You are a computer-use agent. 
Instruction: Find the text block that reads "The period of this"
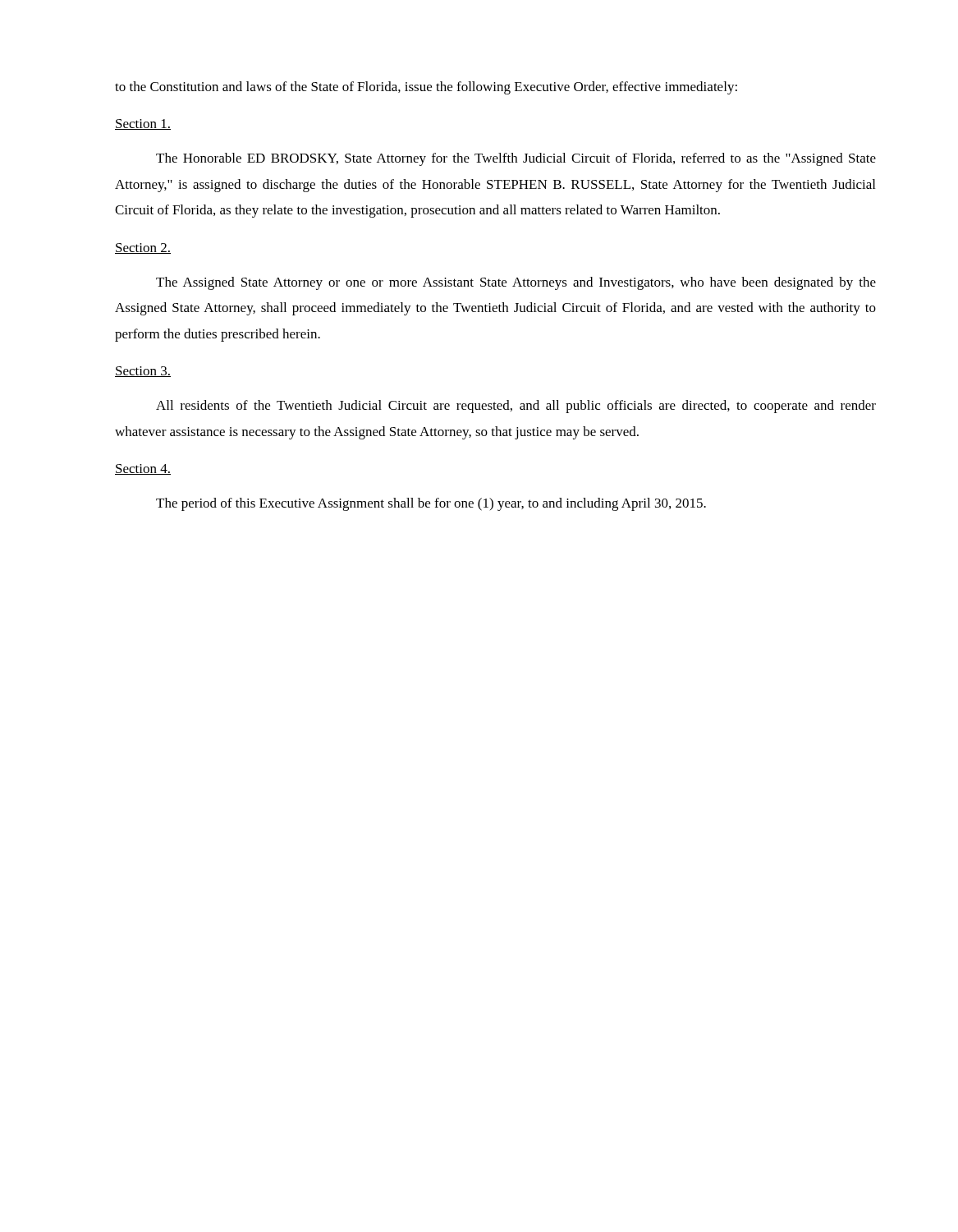[x=431, y=503]
